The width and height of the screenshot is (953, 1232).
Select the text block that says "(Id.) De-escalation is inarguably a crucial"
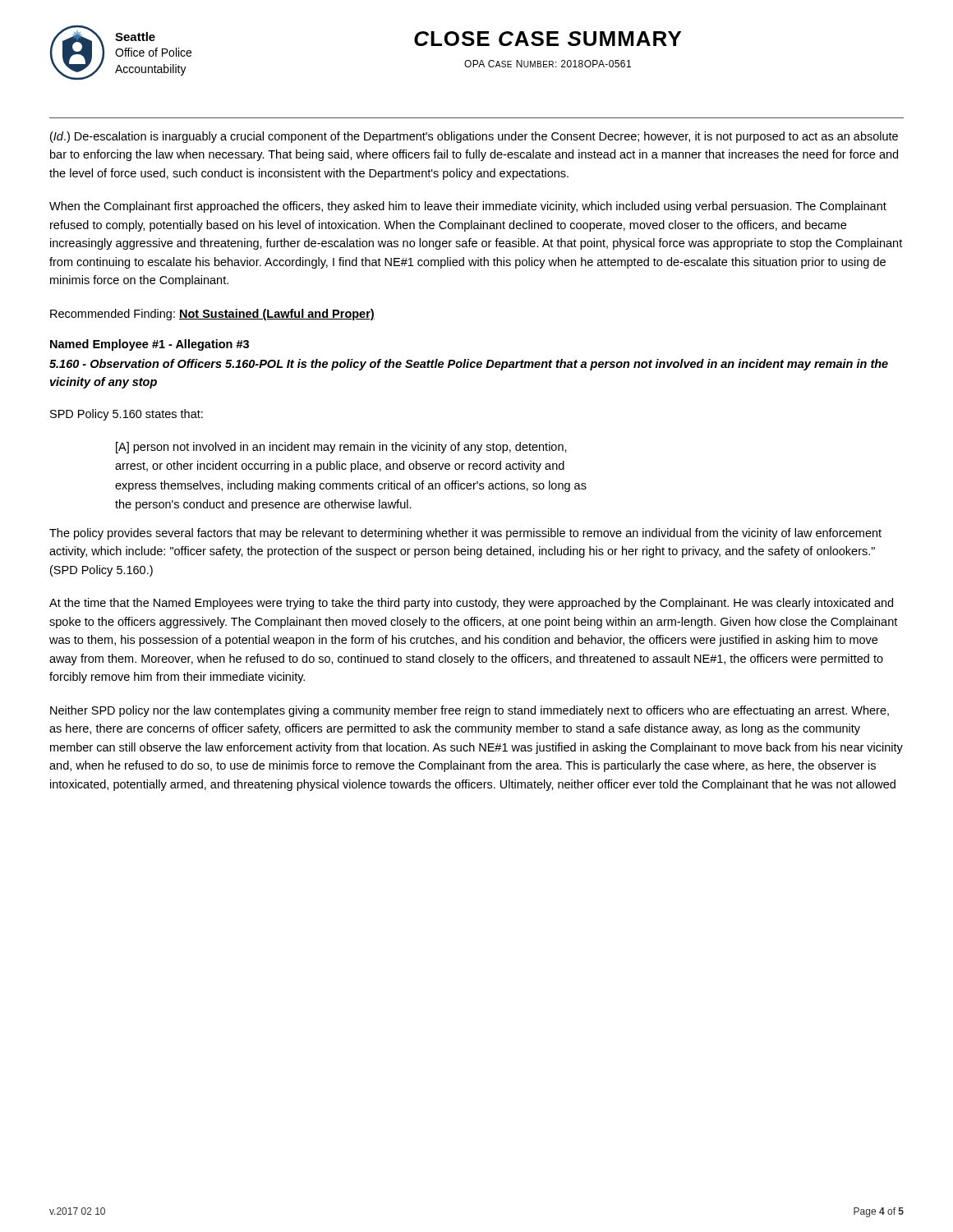[474, 155]
